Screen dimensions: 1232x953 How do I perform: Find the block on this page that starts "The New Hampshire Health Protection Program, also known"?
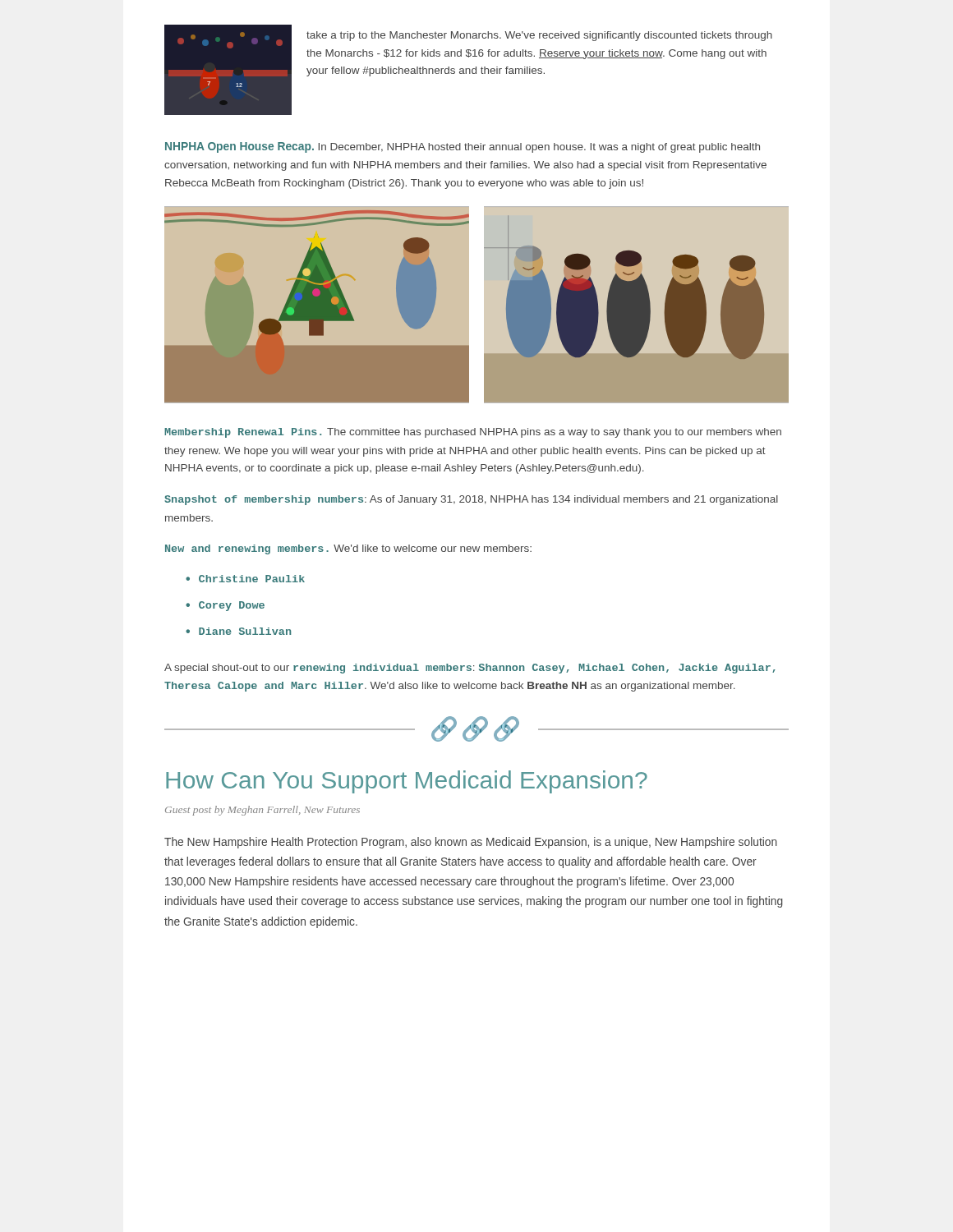pos(474,882)
